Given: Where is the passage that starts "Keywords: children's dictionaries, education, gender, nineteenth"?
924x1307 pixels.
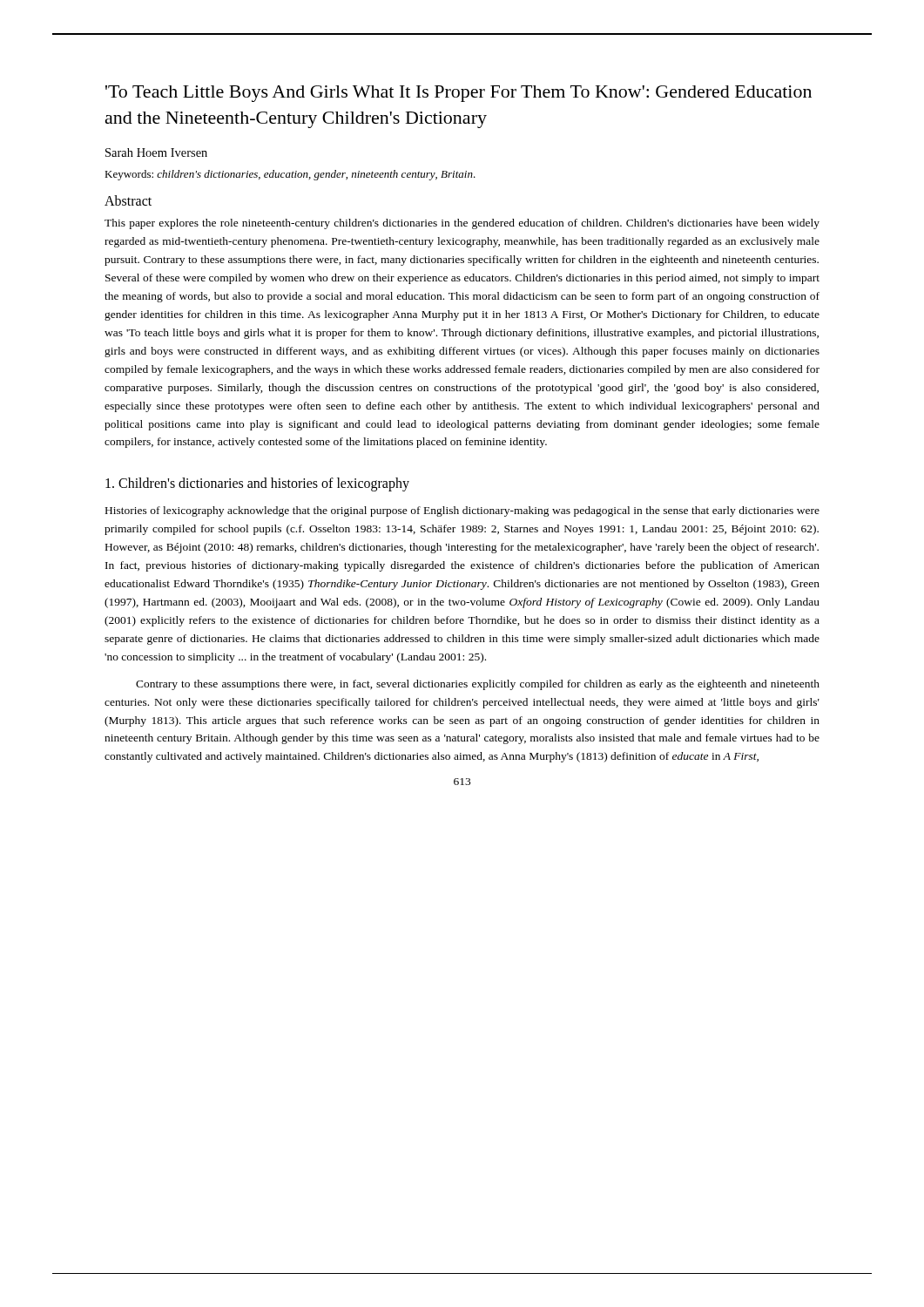Looking at the screenshot, I should click(x=290, y=174).
